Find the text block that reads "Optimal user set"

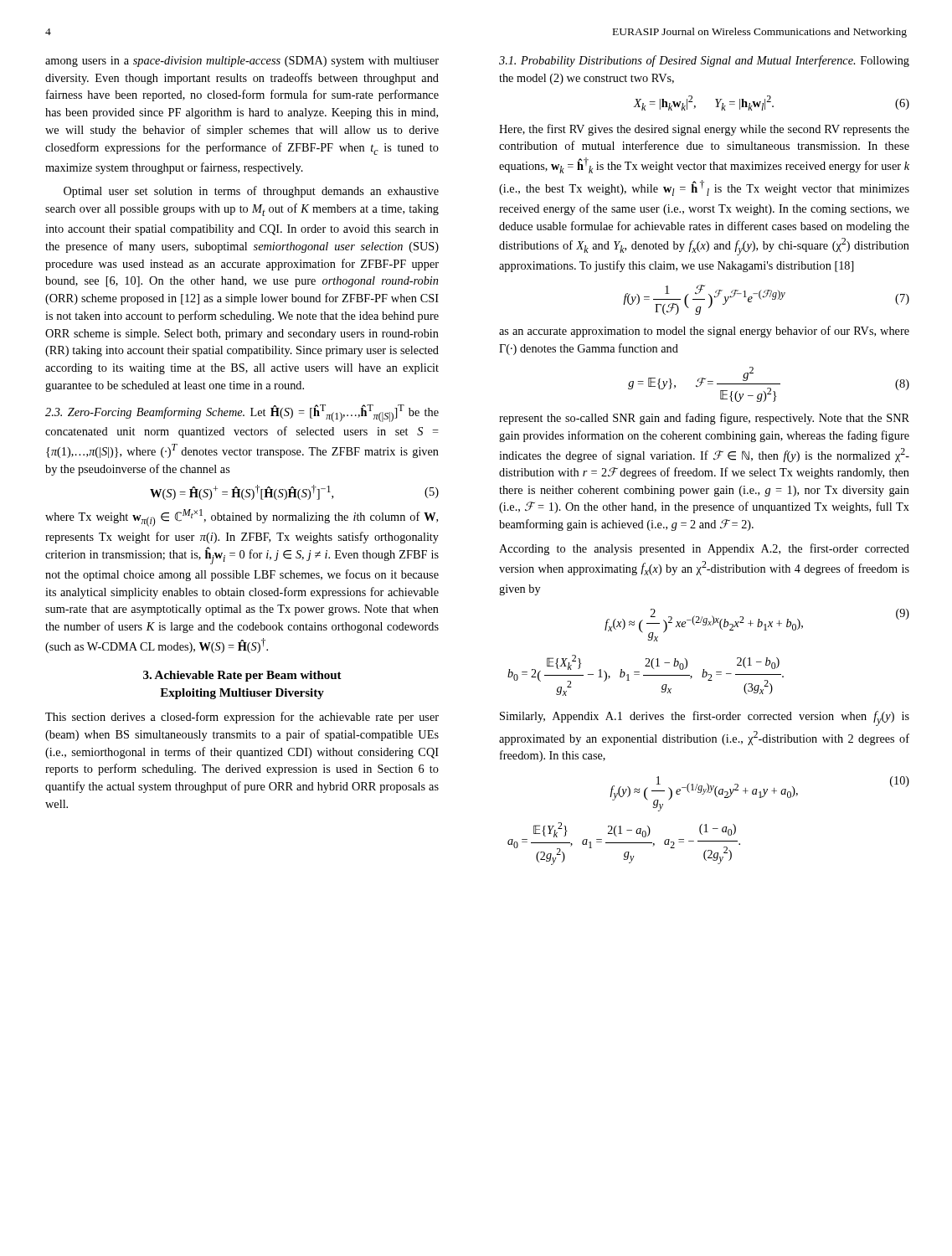click(242, 288)
